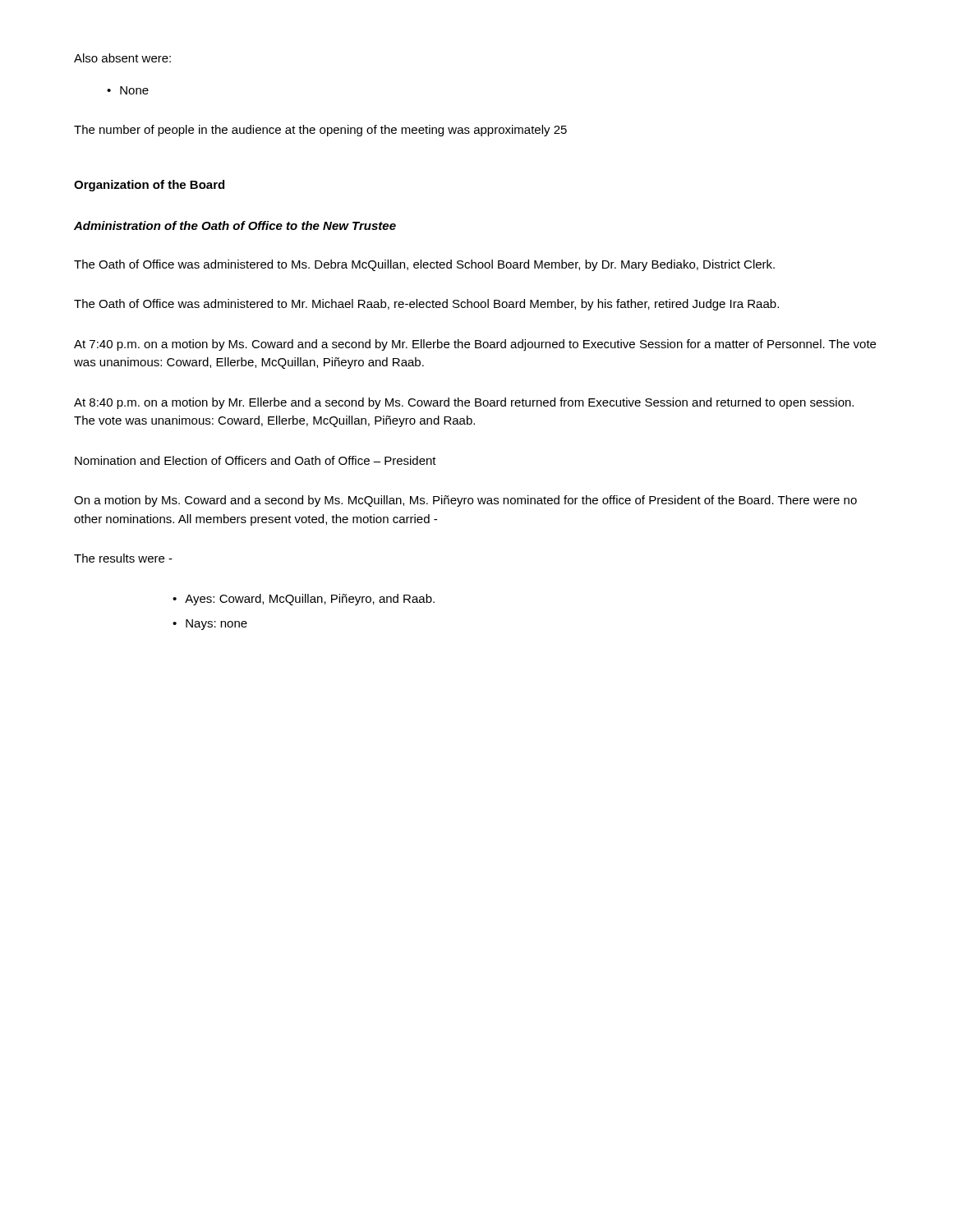
Task: Locate the list item containing "• None"
Action: (x=128, y=90)
